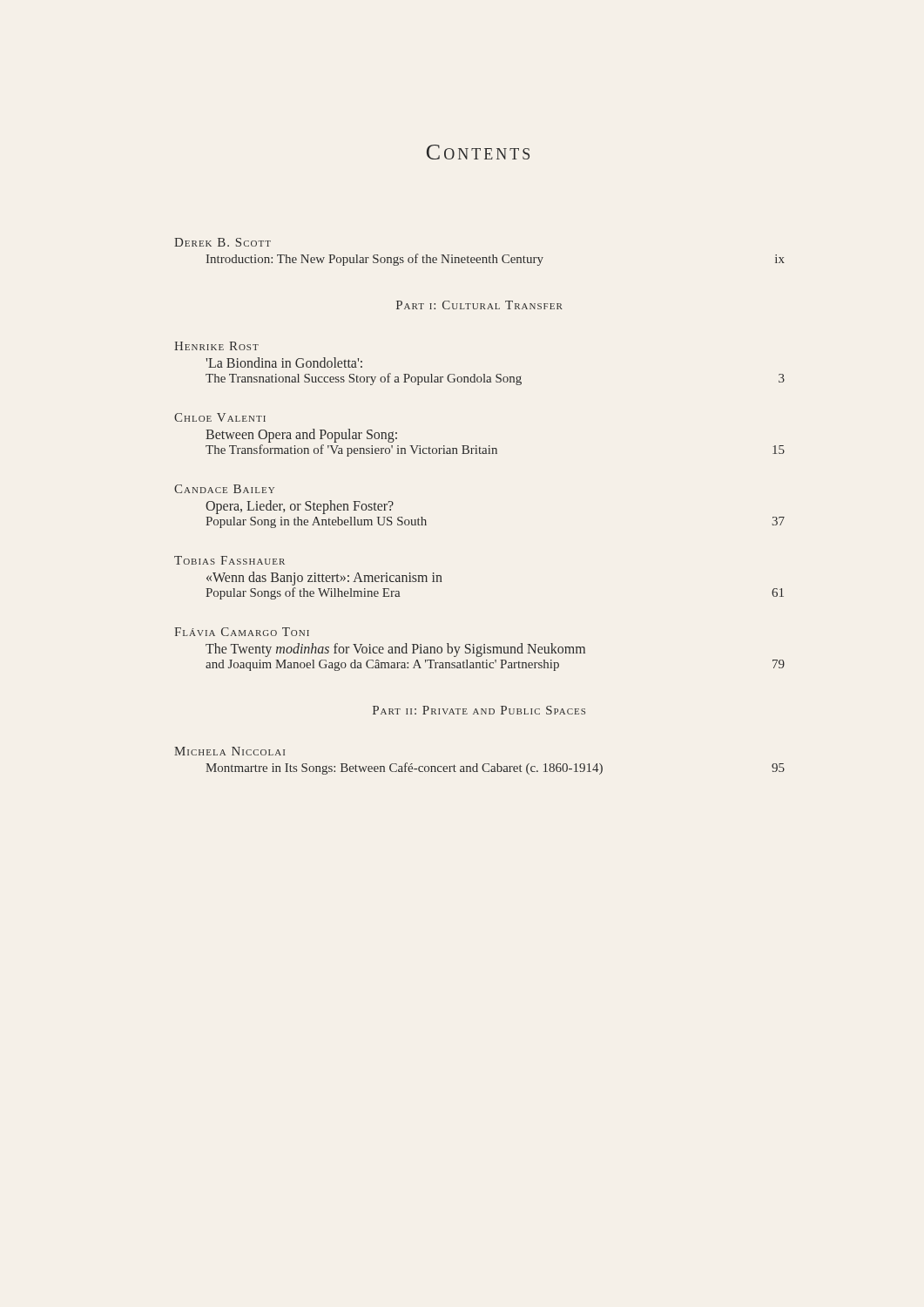Image resolution: width=924 pixels, height=1307 pixels.
Task: Find the list item that says "Derek B. Scott Introduction: The New Popular Songs"
Action: [479, 251]
